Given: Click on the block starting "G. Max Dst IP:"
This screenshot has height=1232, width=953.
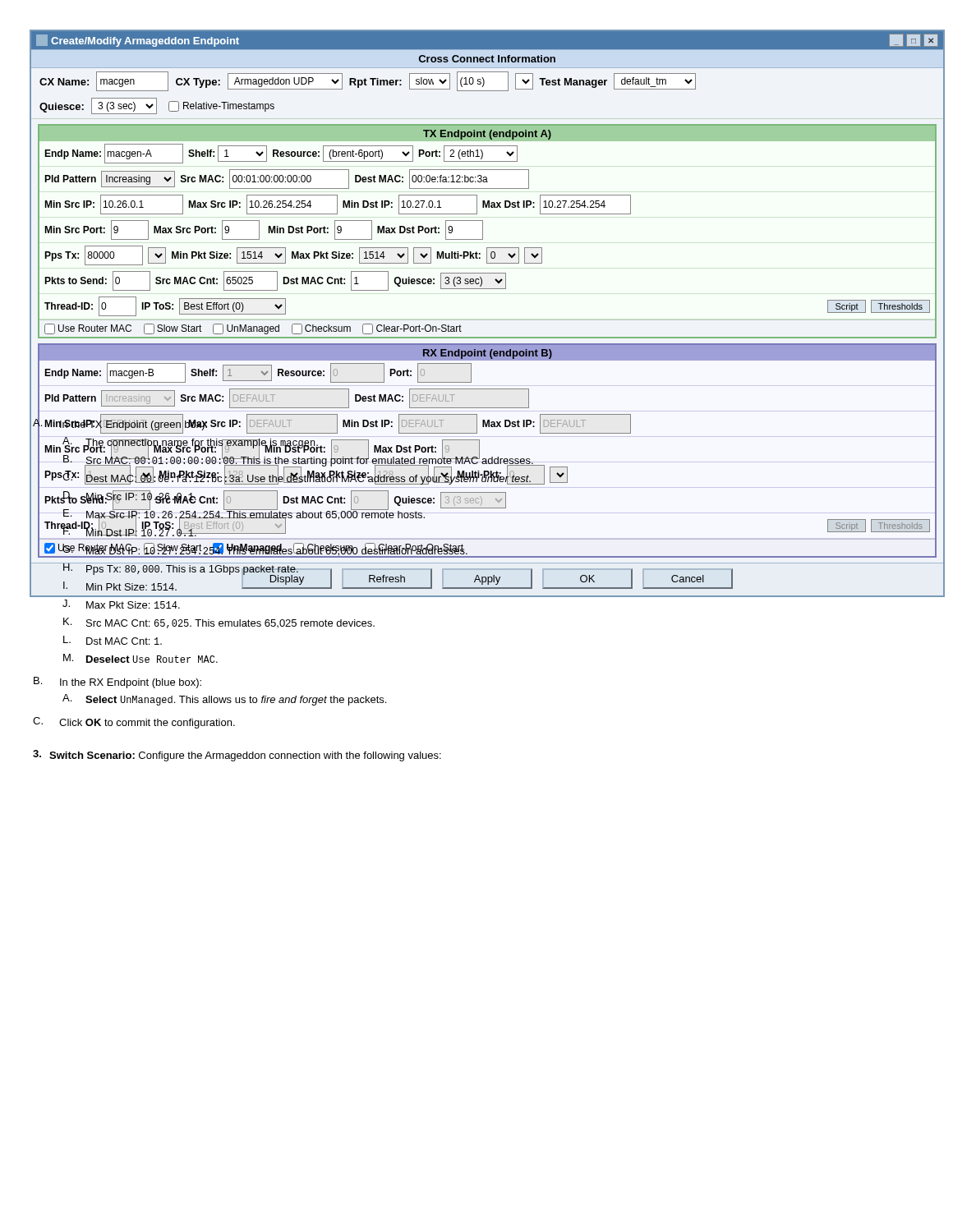Looking at the screenshot, I should tap(265, 551).
